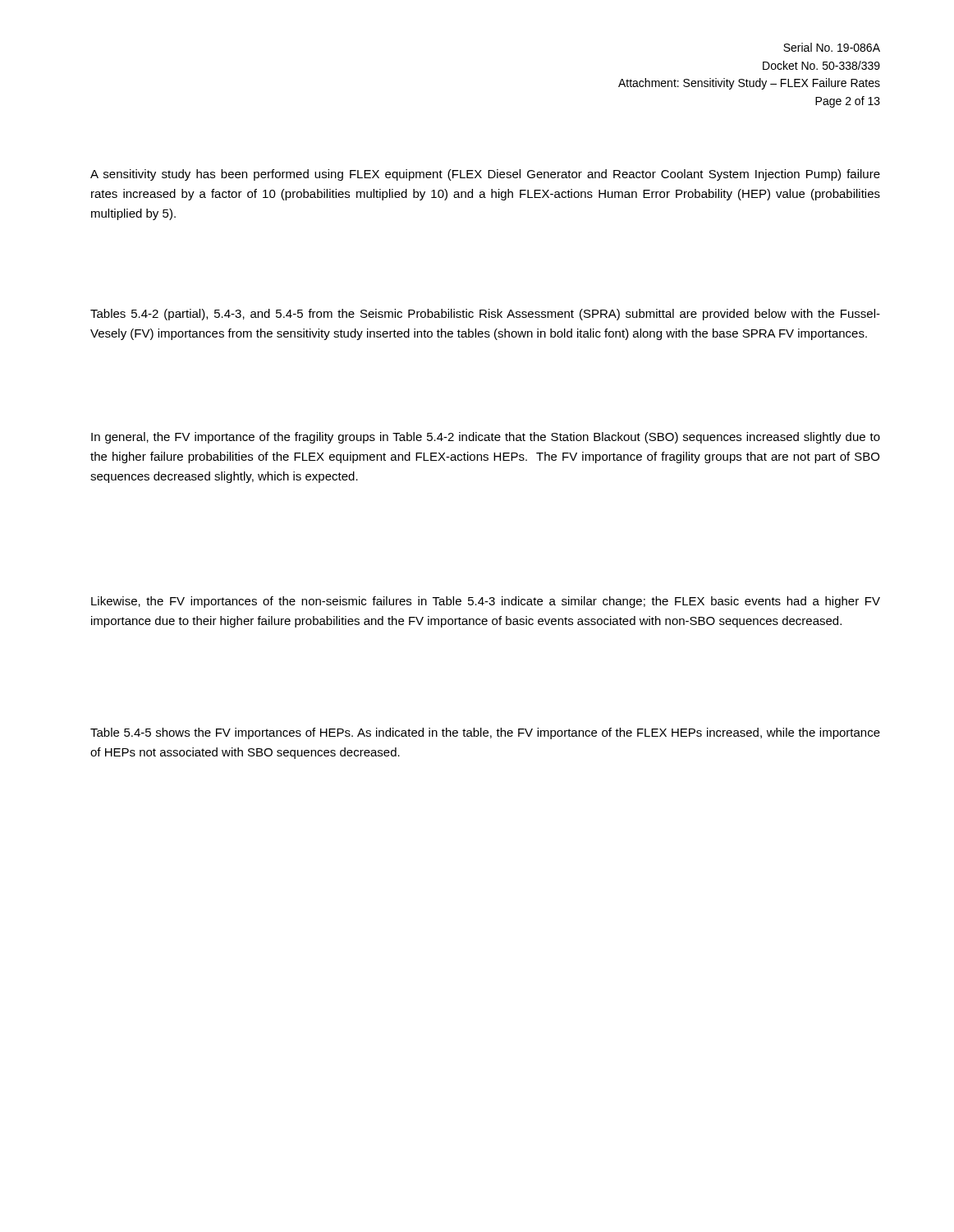Select the text block with the text "A sensitivity study has been"
Viewport: 954px width, 1232px height.
coord(485,193)
